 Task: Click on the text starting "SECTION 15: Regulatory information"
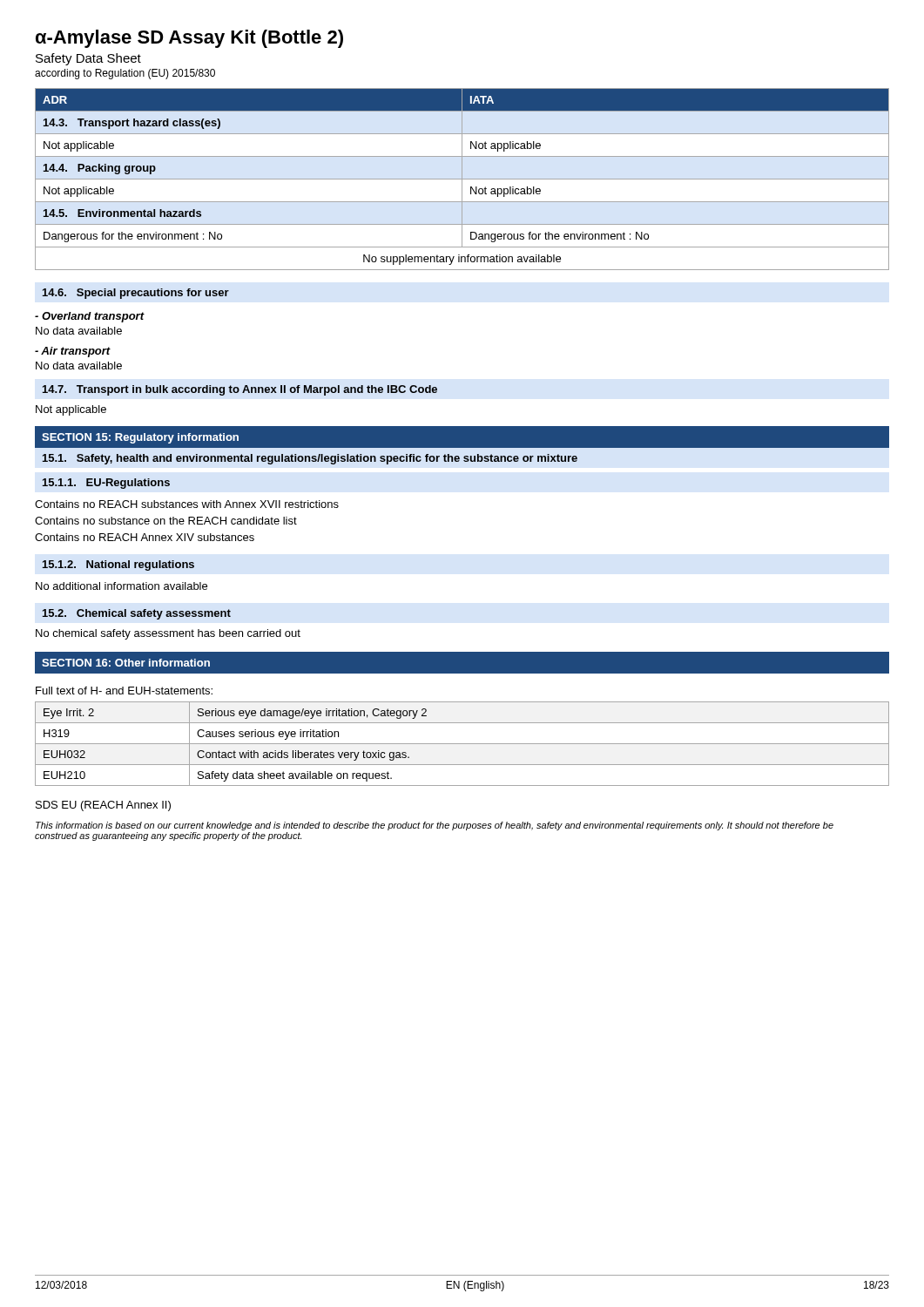(141, 437)
